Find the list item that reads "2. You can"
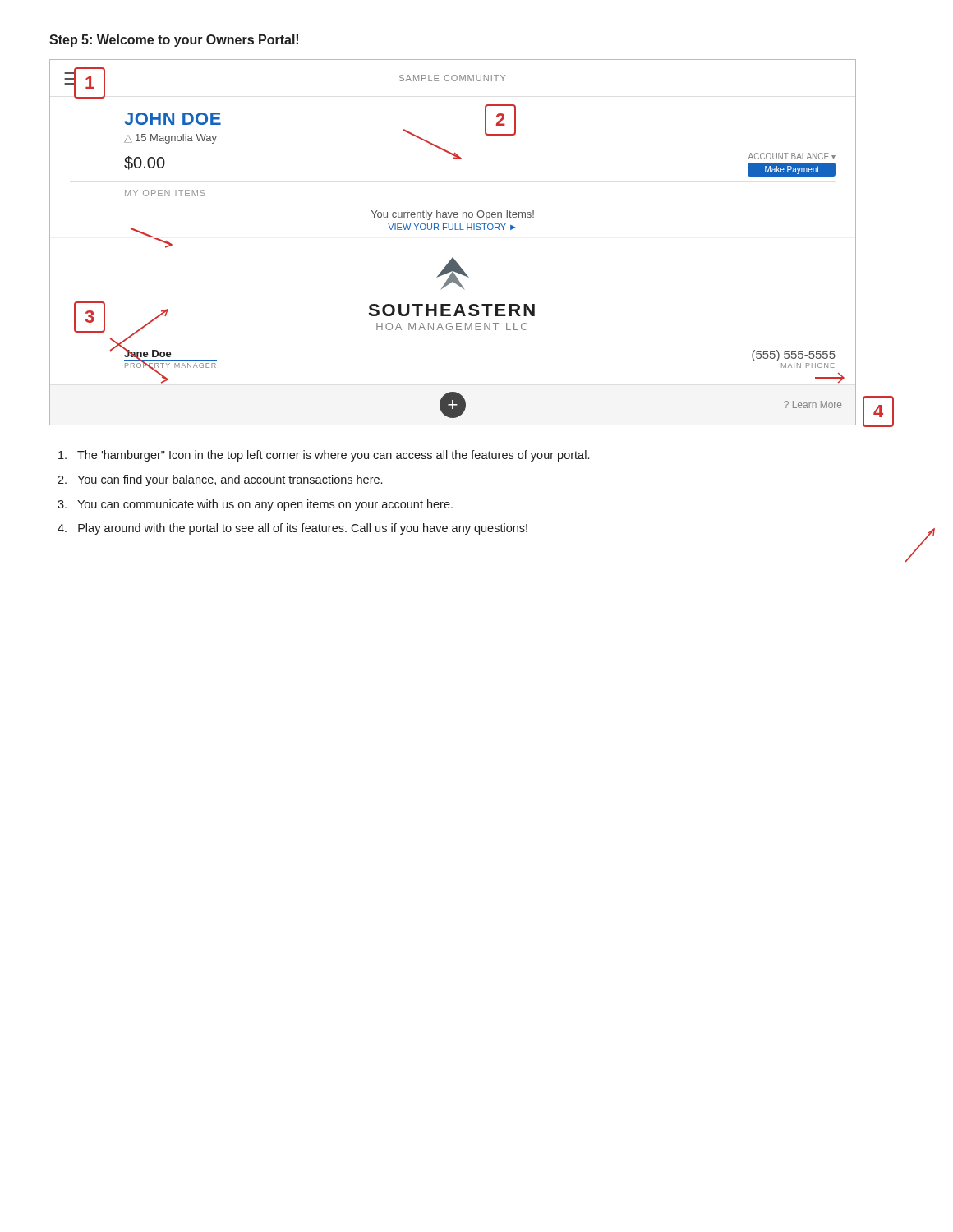953x1232 pixels. (220, 480)
